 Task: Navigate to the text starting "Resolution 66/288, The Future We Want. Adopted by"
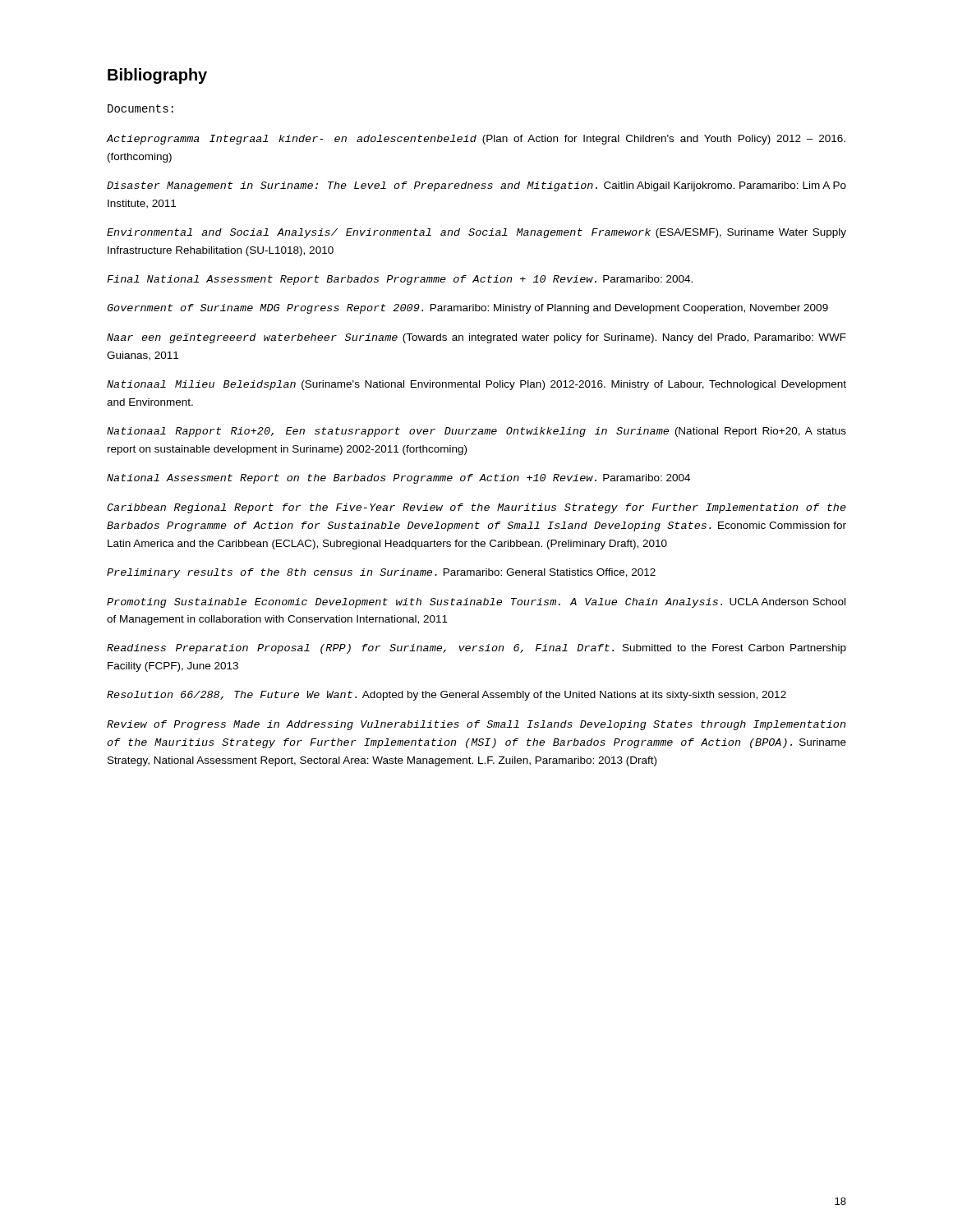coord(447,695)
